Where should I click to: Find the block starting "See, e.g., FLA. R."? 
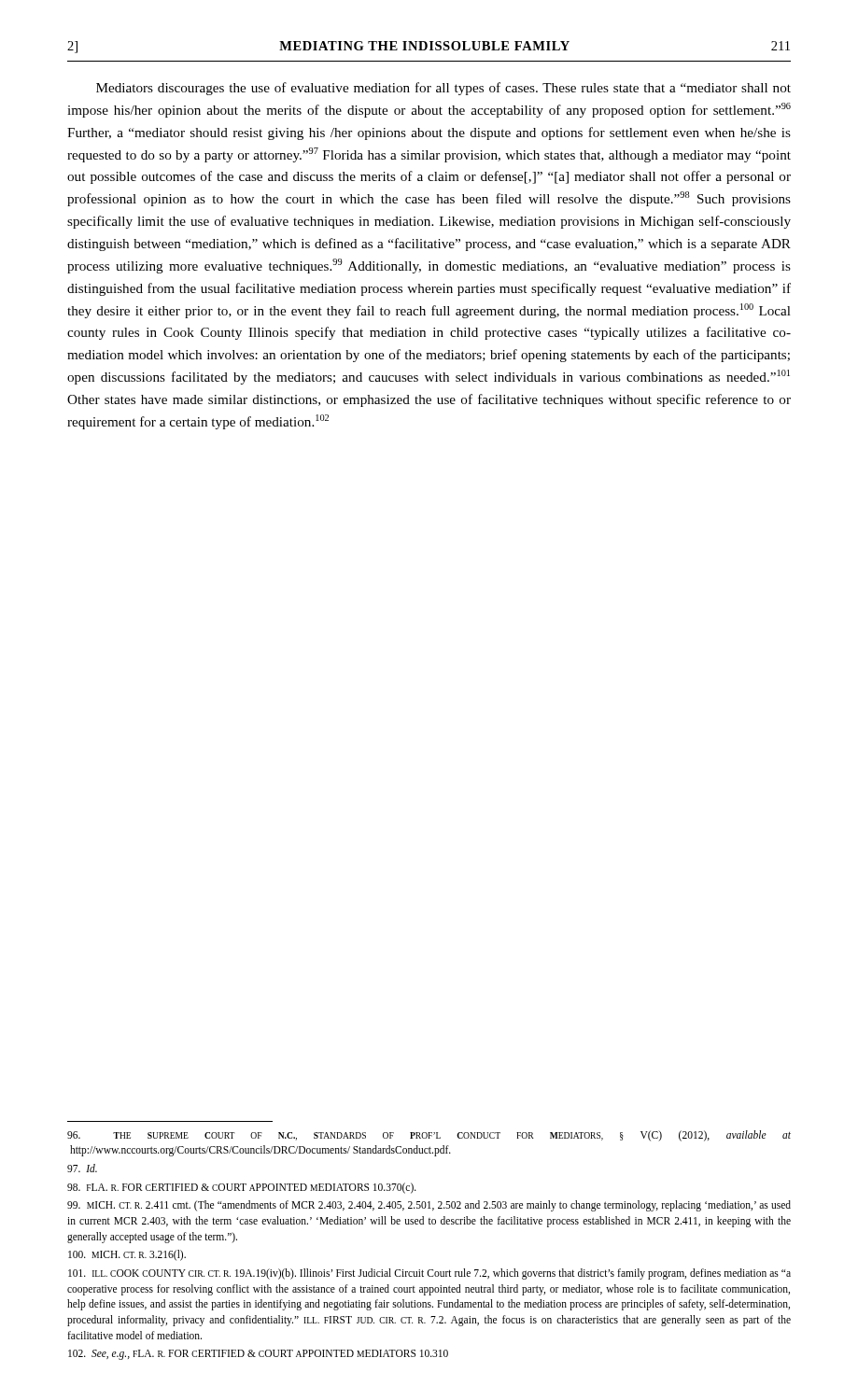(x=258, y=1354)
